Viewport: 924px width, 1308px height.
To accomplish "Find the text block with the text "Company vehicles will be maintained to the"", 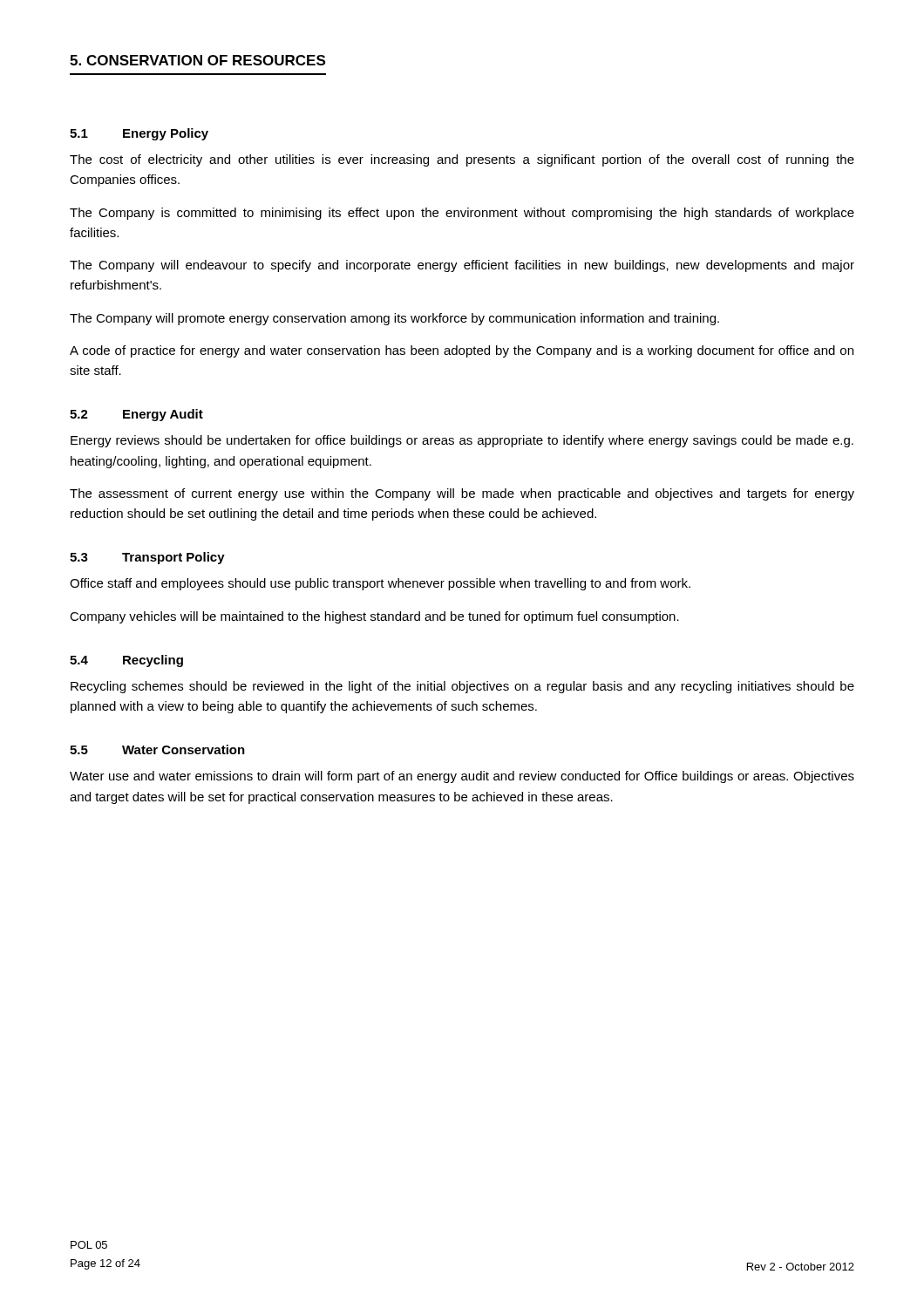I will pyautogui.click(x=375, y=616).
